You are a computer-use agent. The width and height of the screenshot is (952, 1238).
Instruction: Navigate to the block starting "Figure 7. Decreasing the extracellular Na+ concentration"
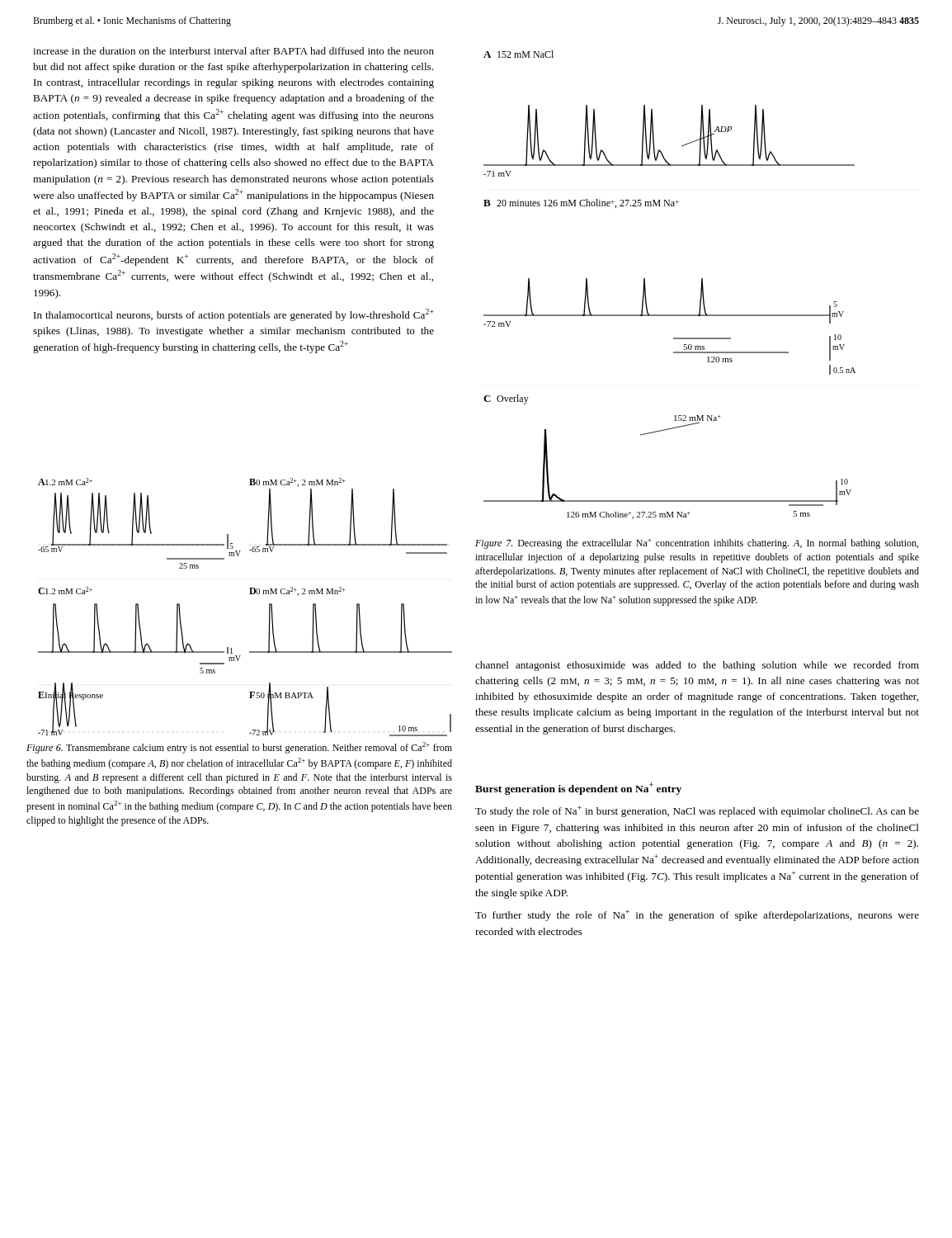697,571
